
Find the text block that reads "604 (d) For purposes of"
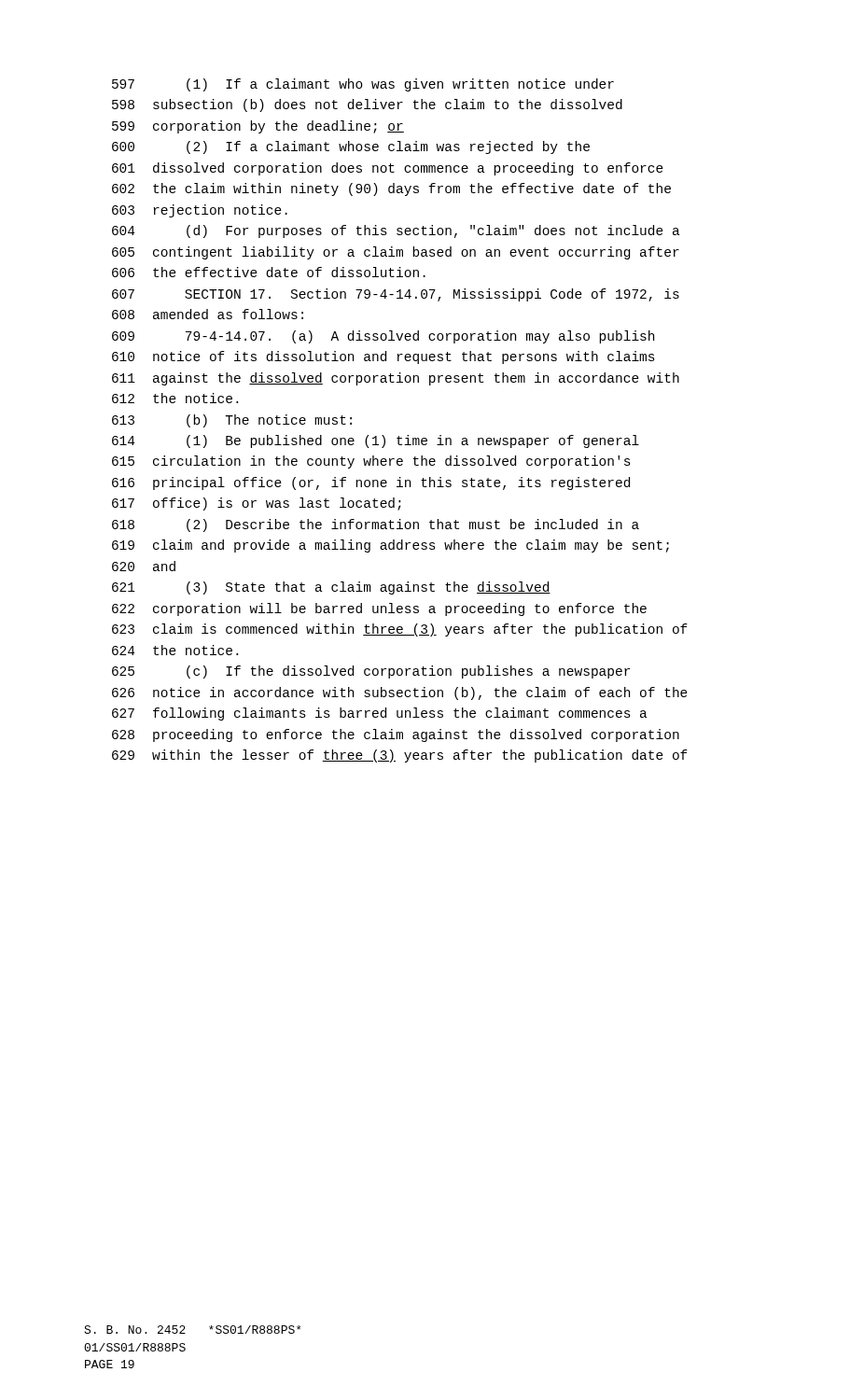coord(430,253)
